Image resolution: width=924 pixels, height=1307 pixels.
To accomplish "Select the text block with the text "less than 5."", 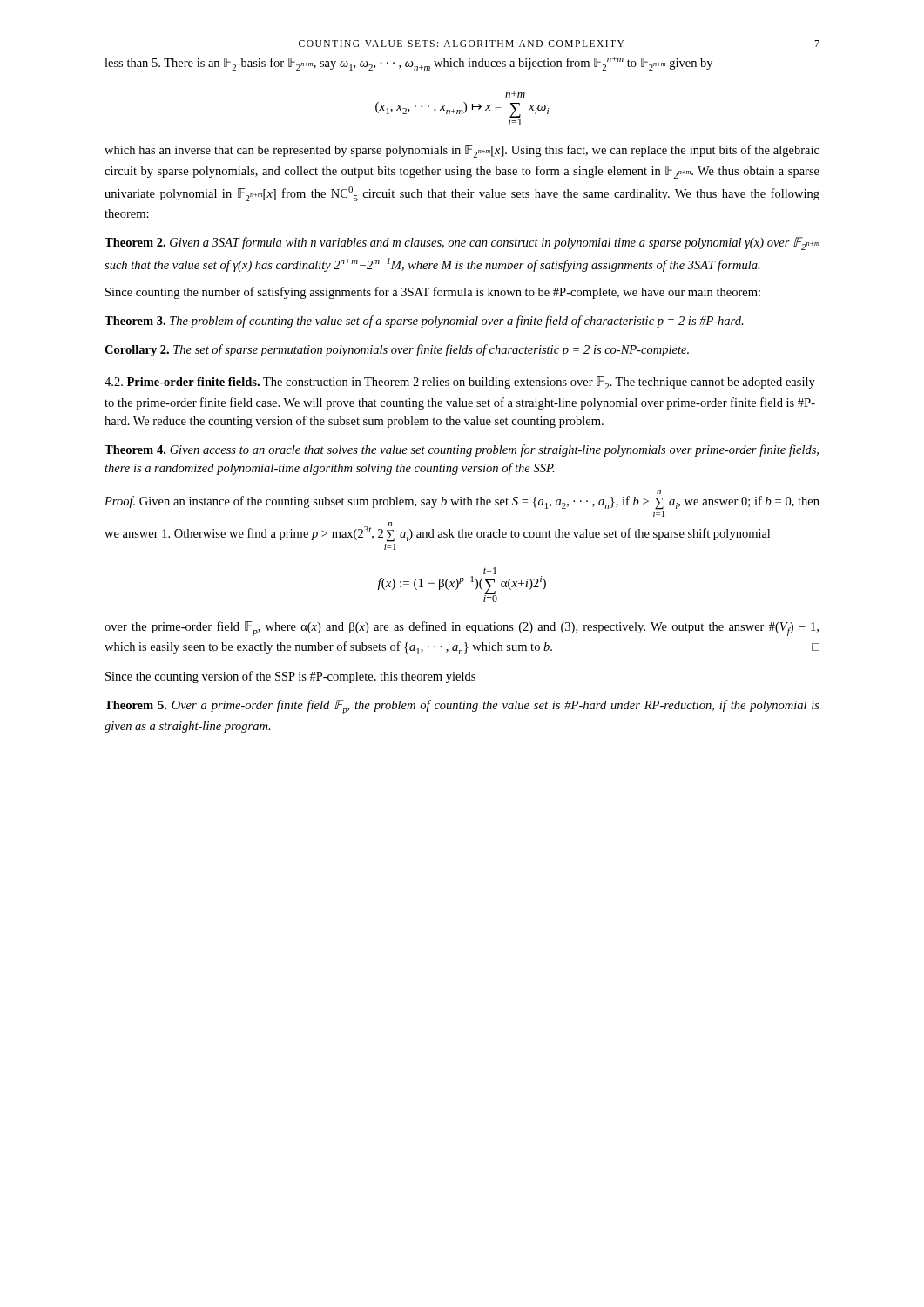I will click(x=409, y=63).
